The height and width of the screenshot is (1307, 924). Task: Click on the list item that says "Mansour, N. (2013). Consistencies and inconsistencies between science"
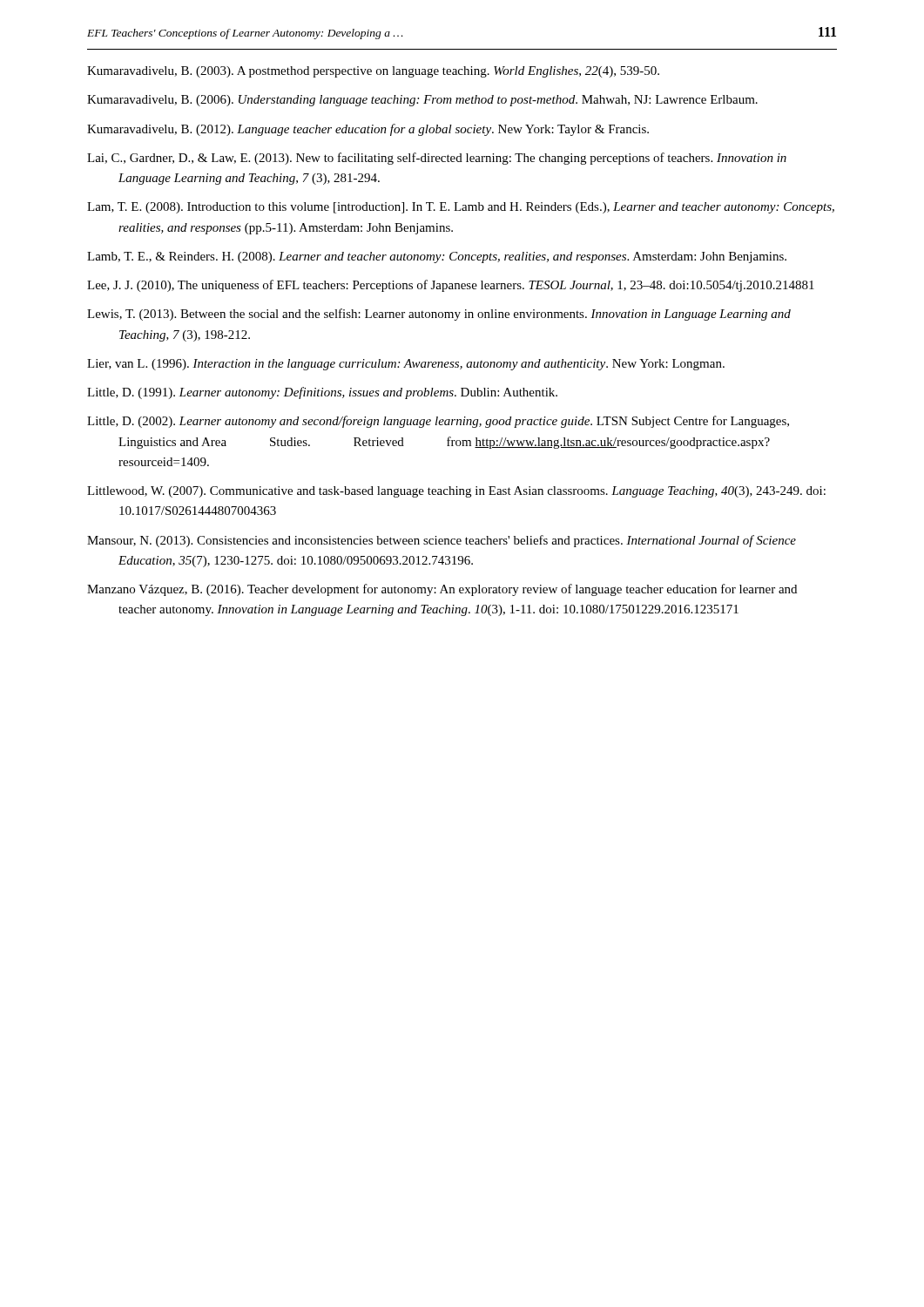(x=442, y=550)
